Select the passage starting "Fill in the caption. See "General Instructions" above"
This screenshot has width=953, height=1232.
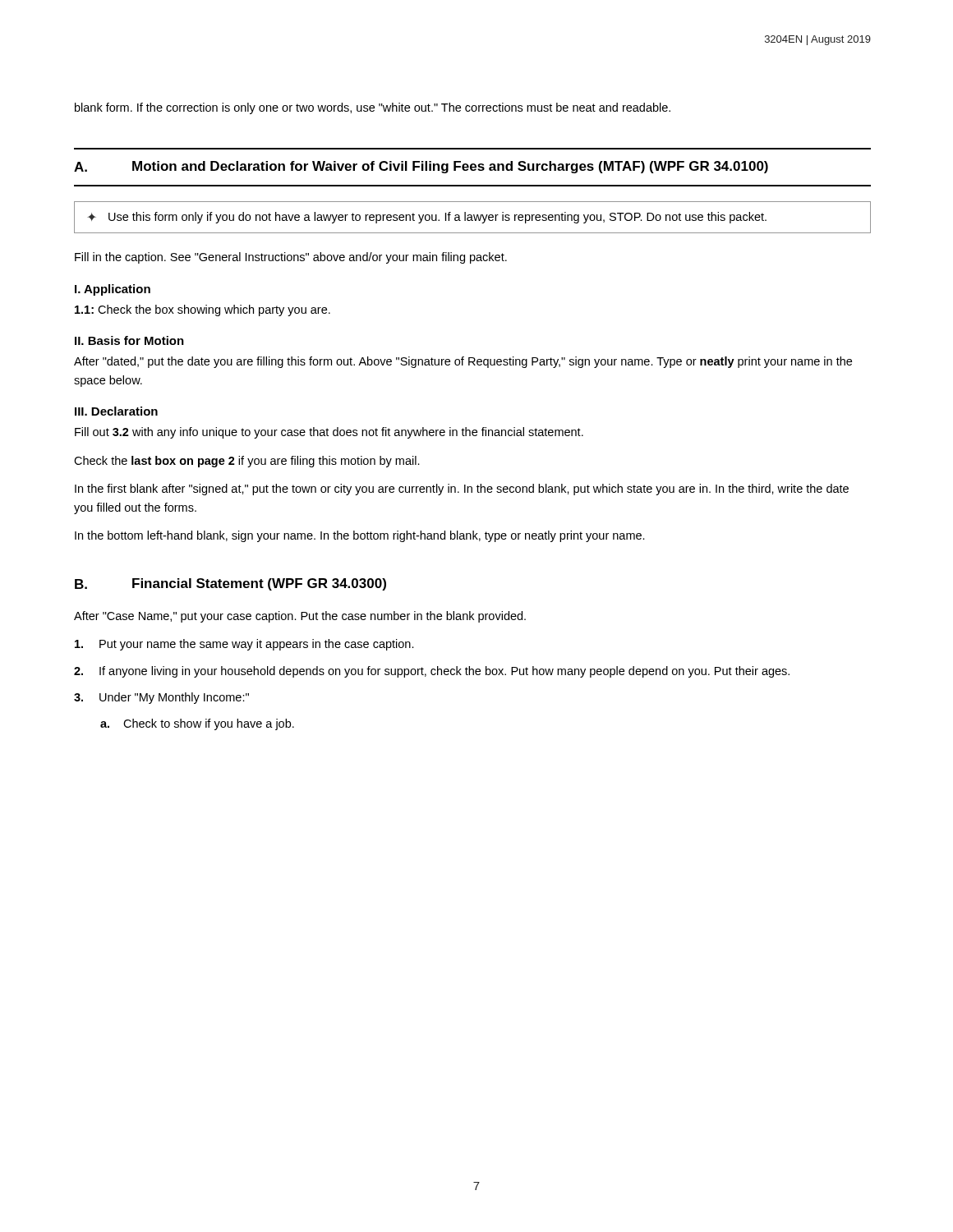pyautogui.click(x=291, y=257)
